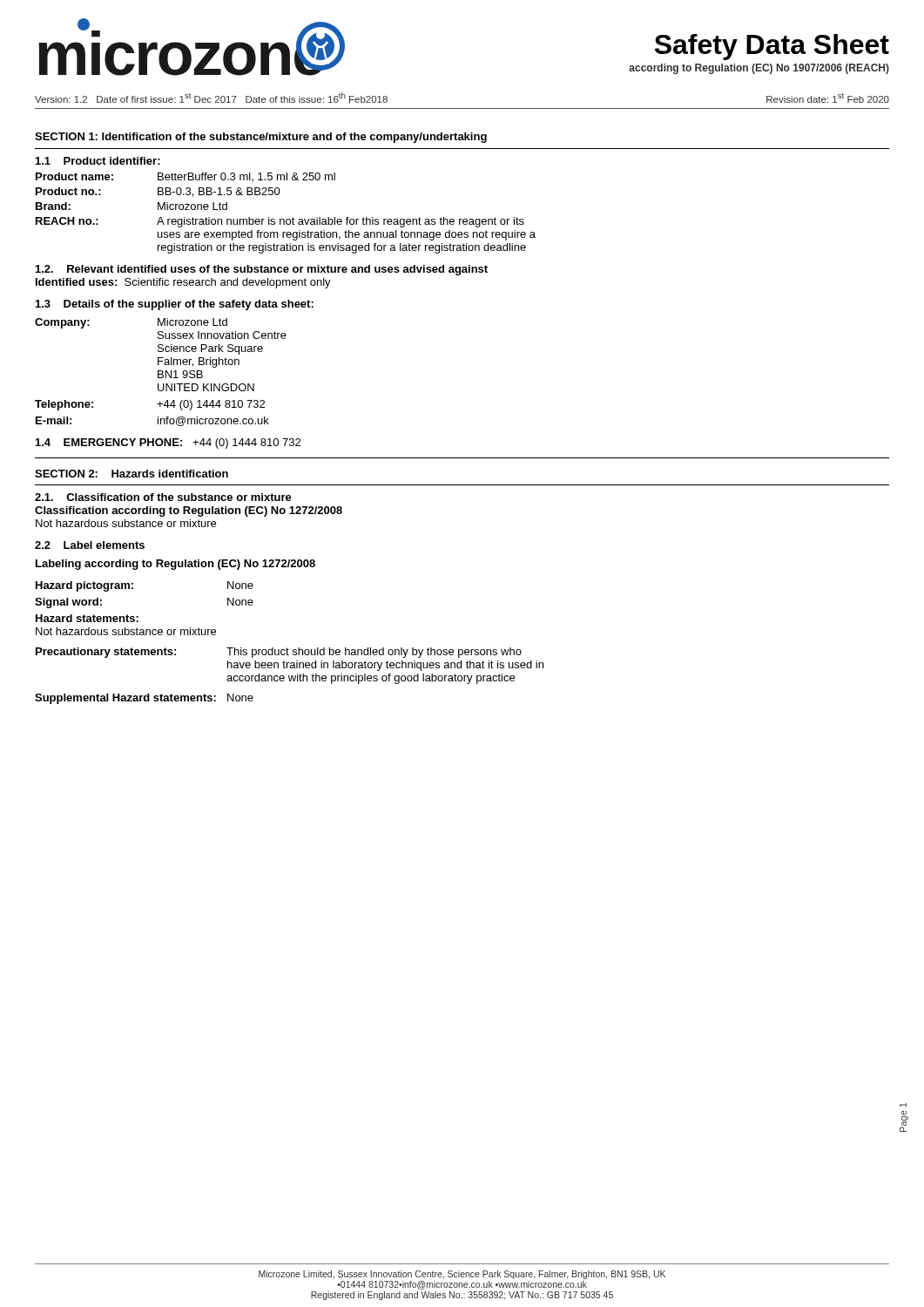Find the logo
This screenshot has height=1307, width=924.
point(192,52)
